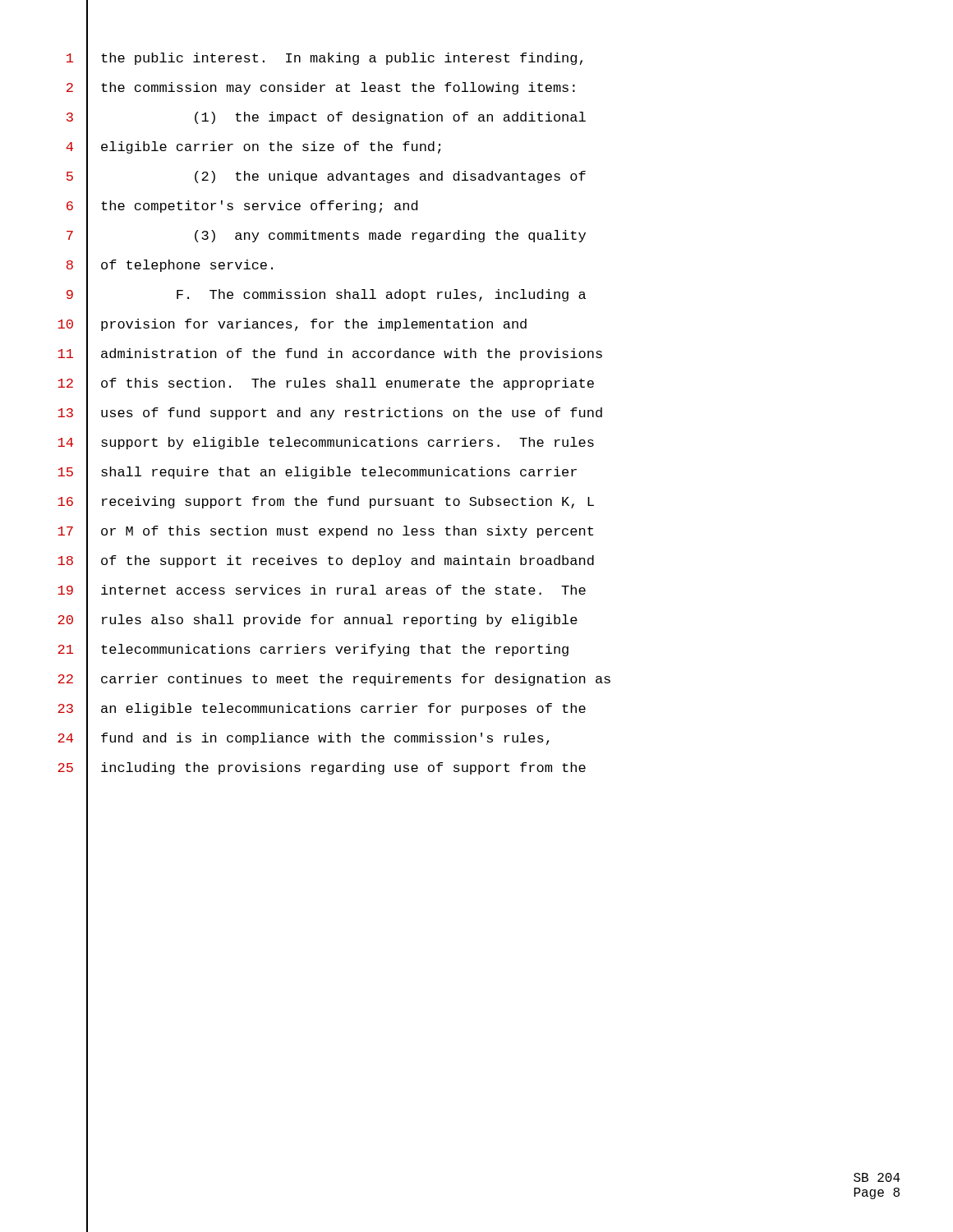
Task: Select the text starting "17 or M of this section must expend"
Action: pos(452,532)
